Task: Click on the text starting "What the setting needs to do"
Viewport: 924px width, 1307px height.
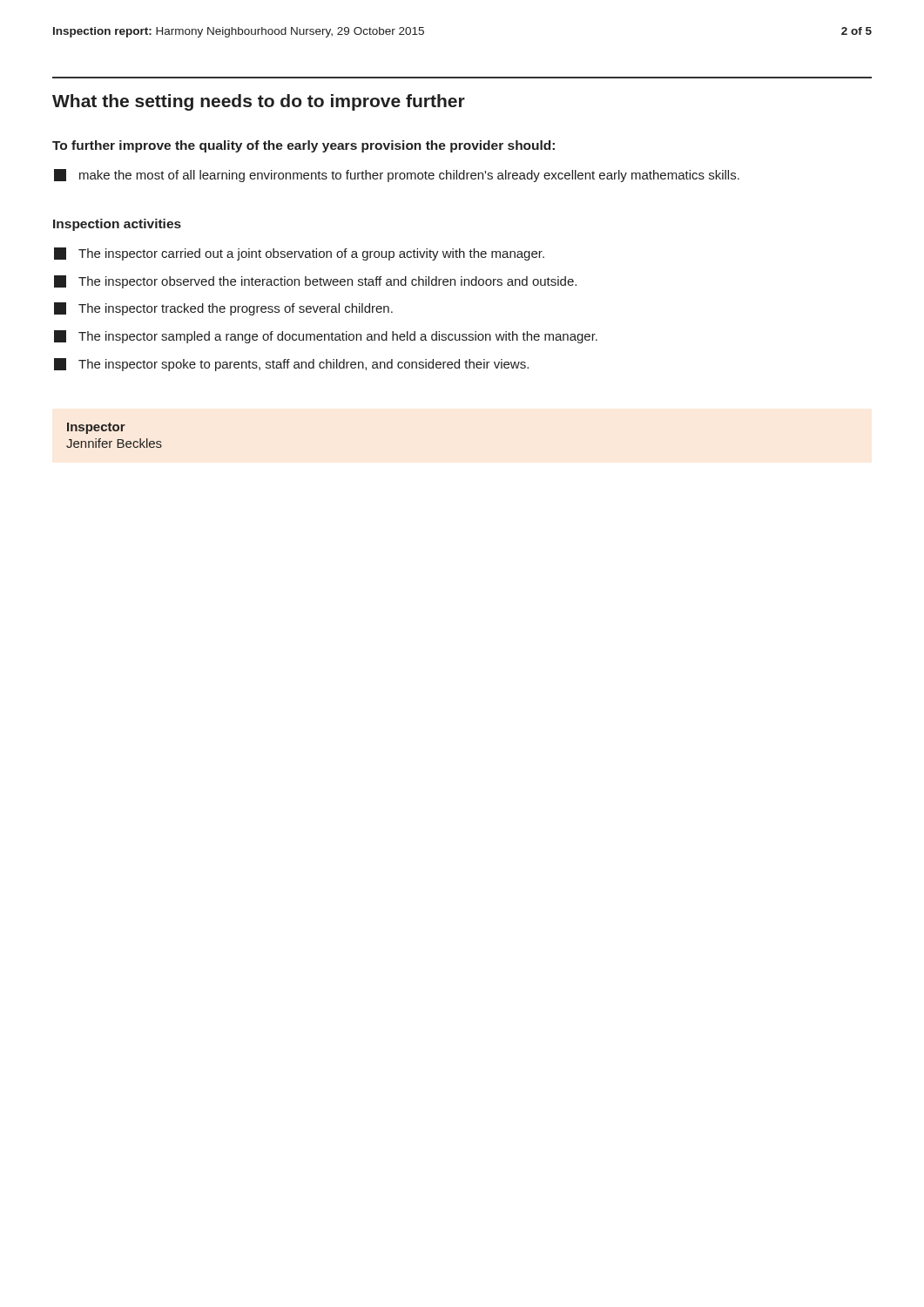Action: (259, 101)
